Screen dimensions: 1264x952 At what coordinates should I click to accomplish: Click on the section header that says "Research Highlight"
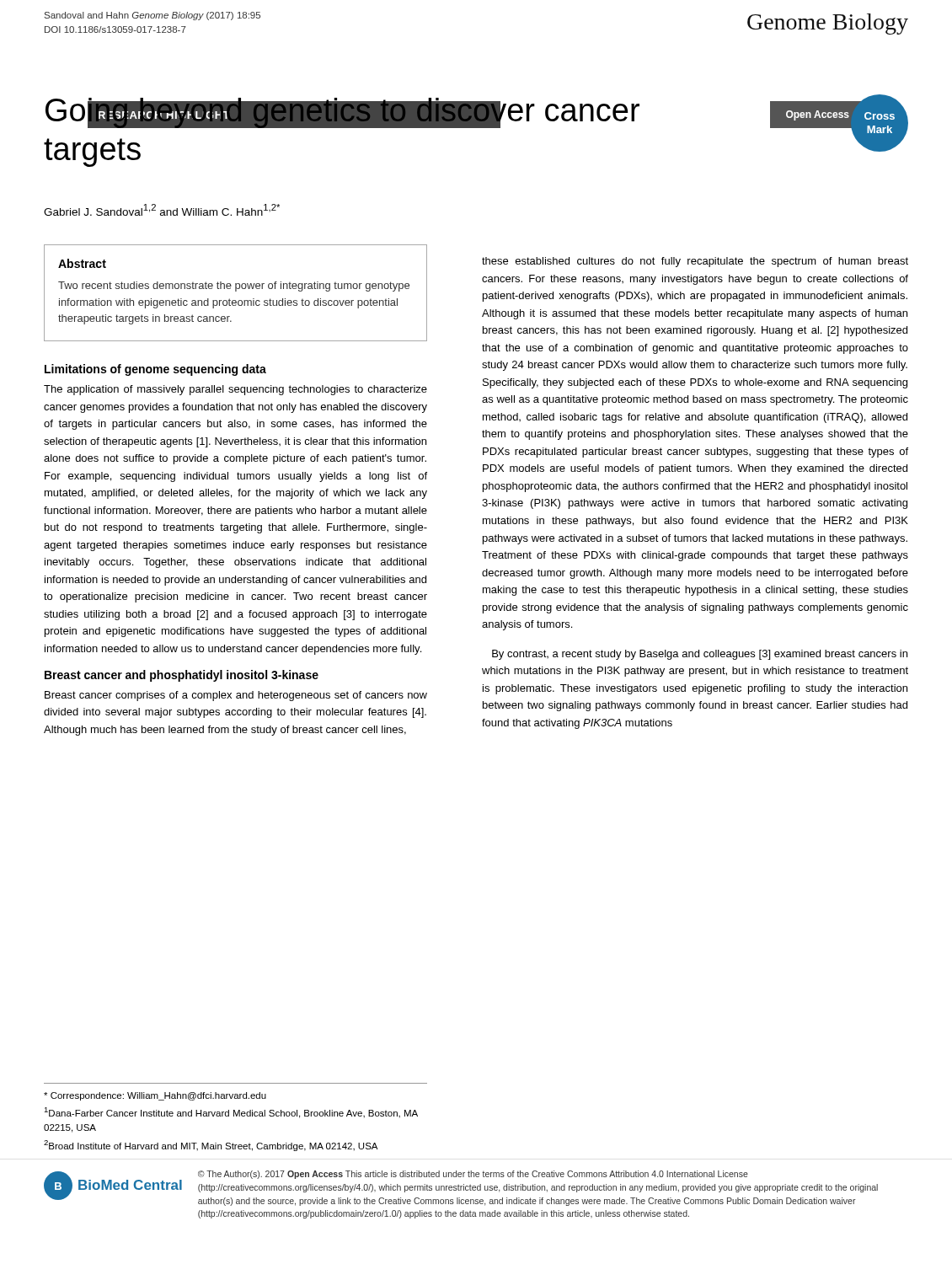pos(159,115)
